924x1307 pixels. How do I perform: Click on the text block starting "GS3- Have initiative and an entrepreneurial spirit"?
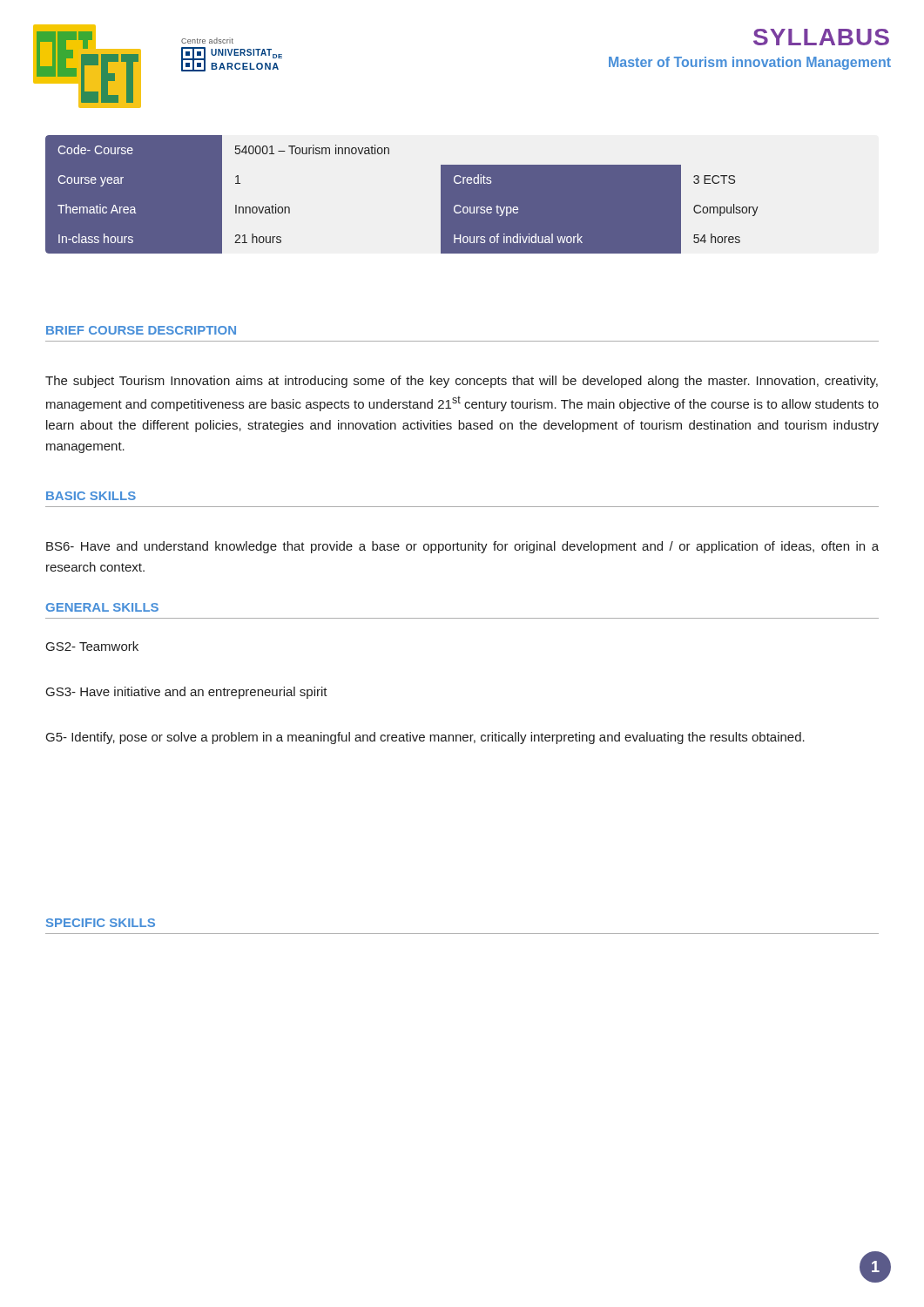pos(187,693)
